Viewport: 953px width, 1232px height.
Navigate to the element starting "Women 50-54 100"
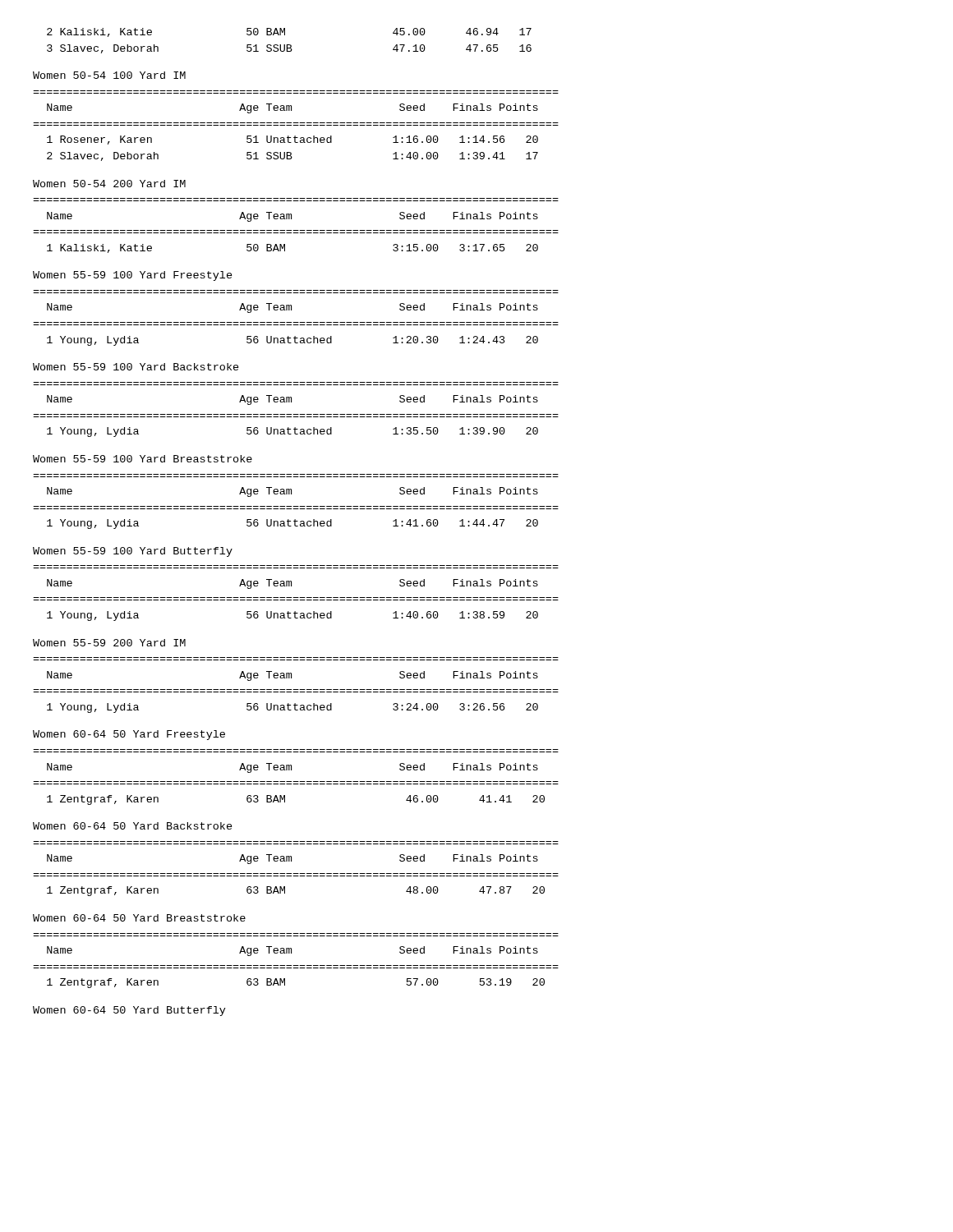click(x=101, y=75)
